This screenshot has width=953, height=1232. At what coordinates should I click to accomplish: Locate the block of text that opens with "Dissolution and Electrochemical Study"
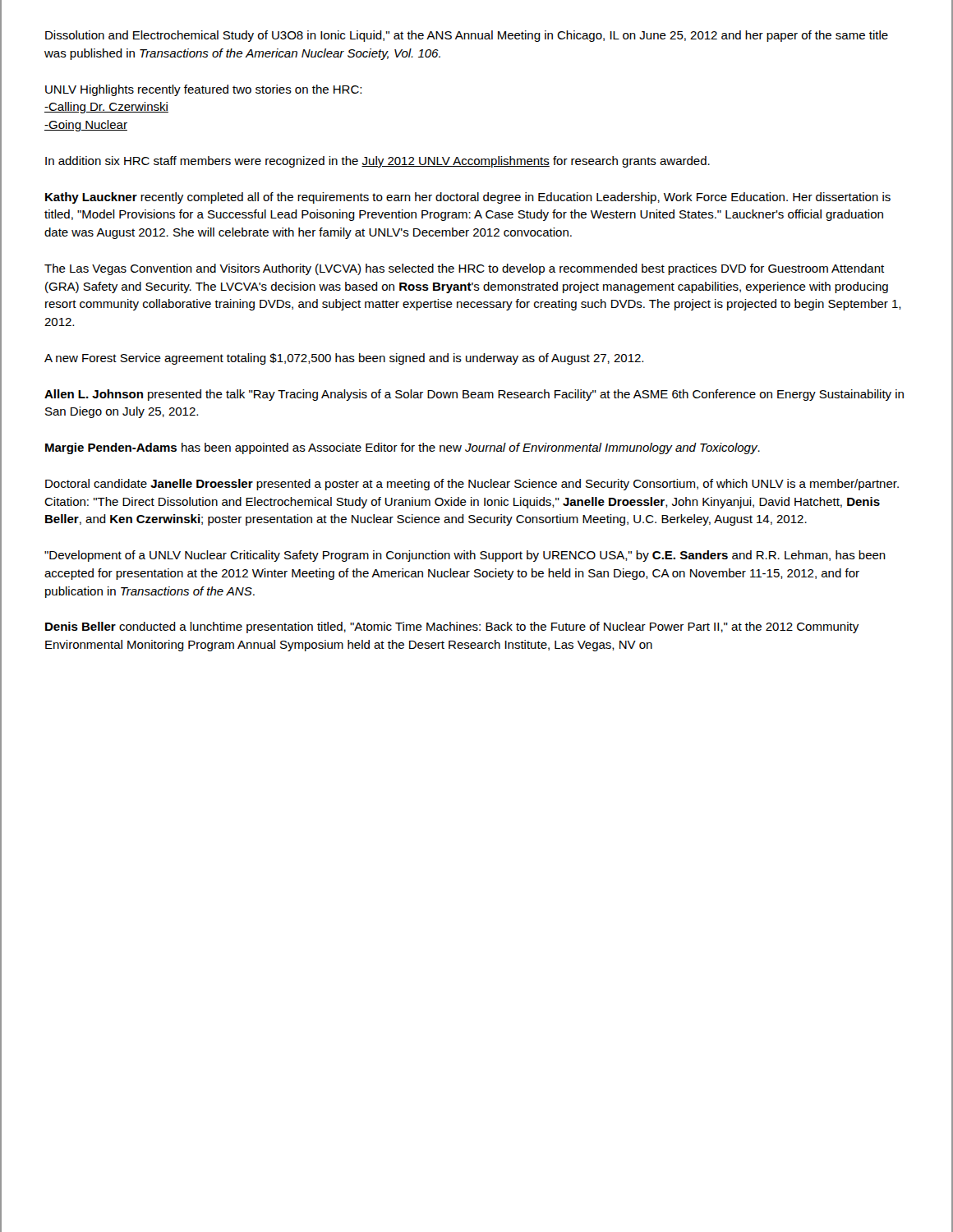466,44
